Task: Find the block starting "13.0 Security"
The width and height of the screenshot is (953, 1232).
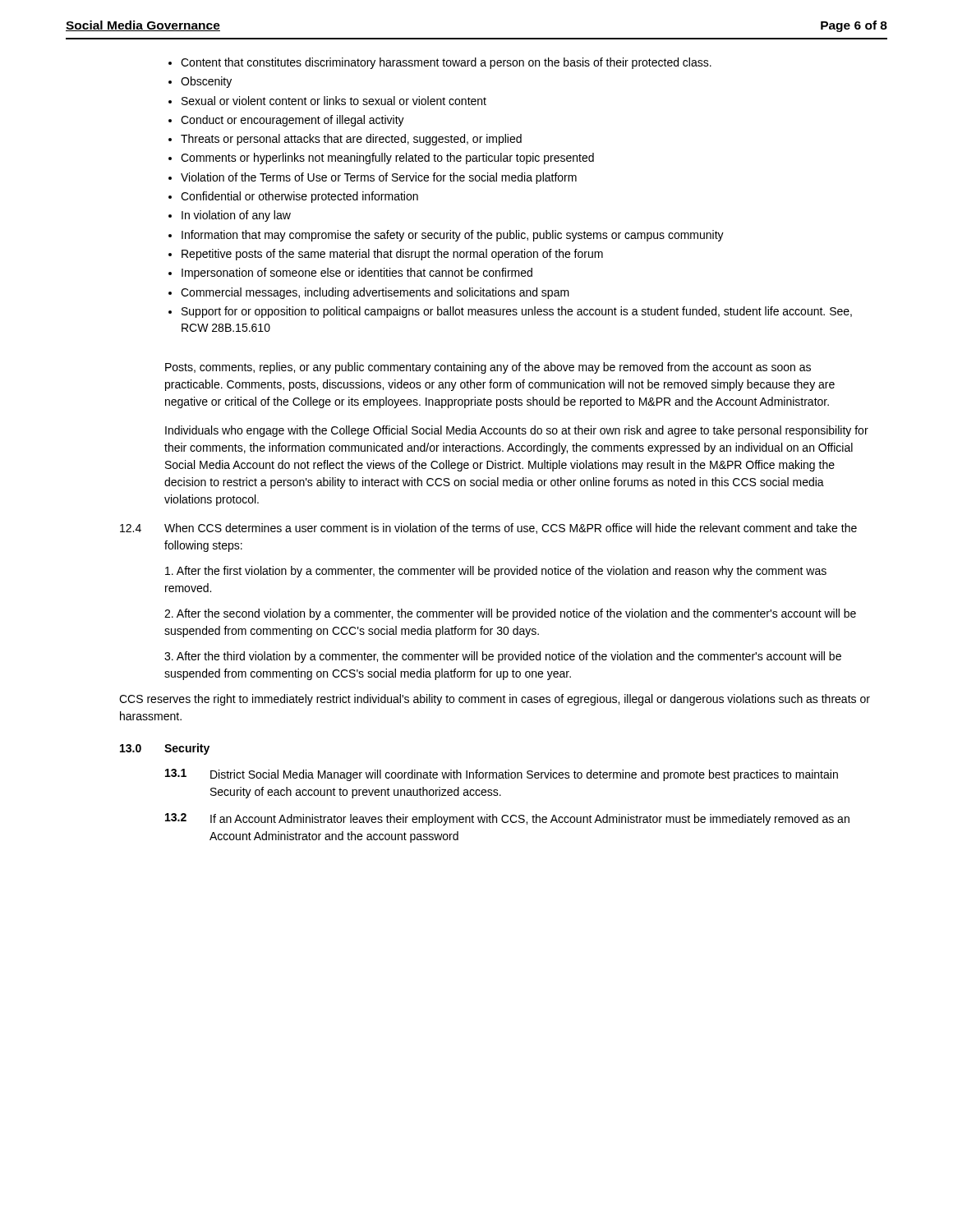Action: pyautogui.click(x=164, y=749)
